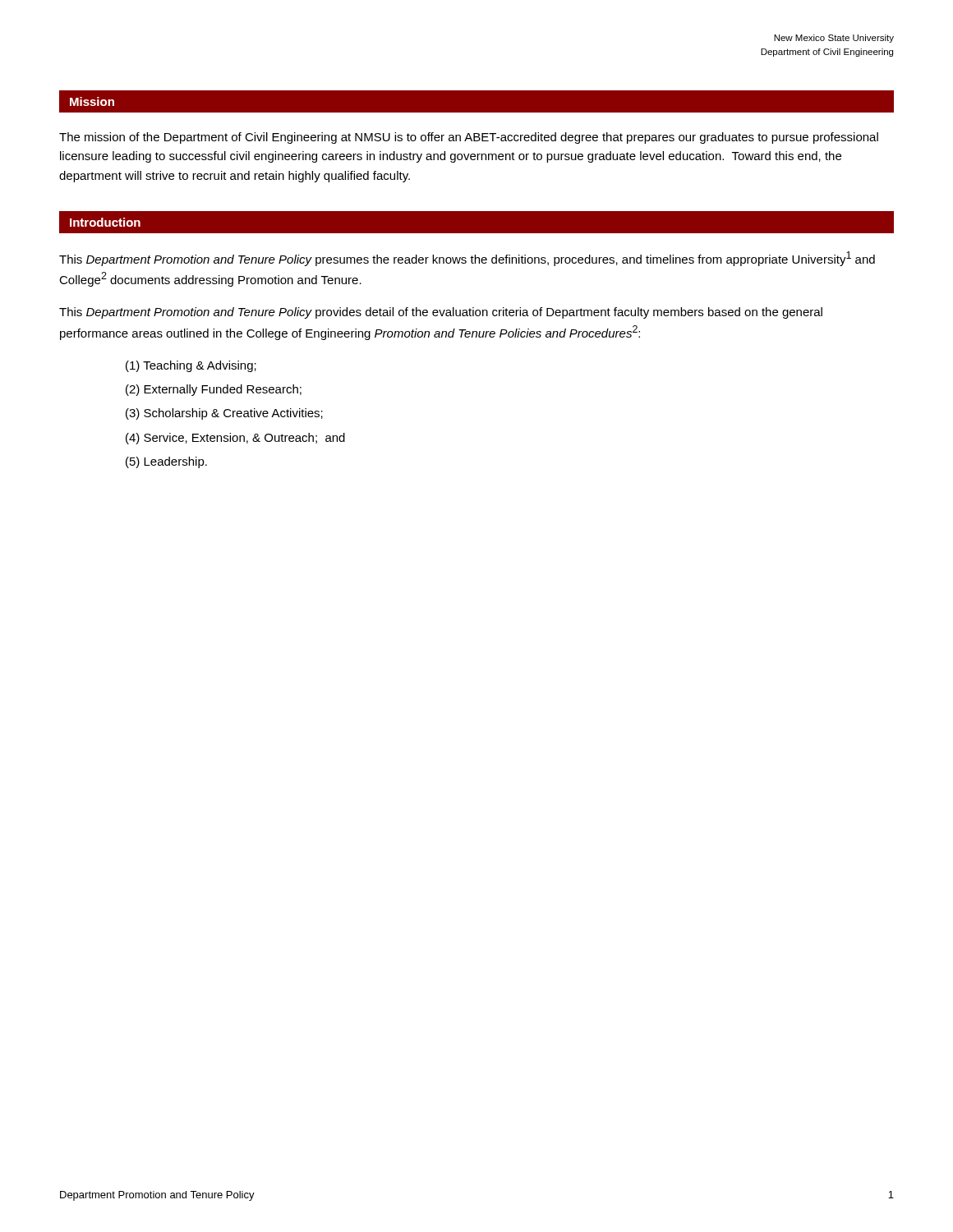Point to the block beginning "(1) Teaching &"
The width and height of the screenshot is (953, 1232).
click(191, 365)
